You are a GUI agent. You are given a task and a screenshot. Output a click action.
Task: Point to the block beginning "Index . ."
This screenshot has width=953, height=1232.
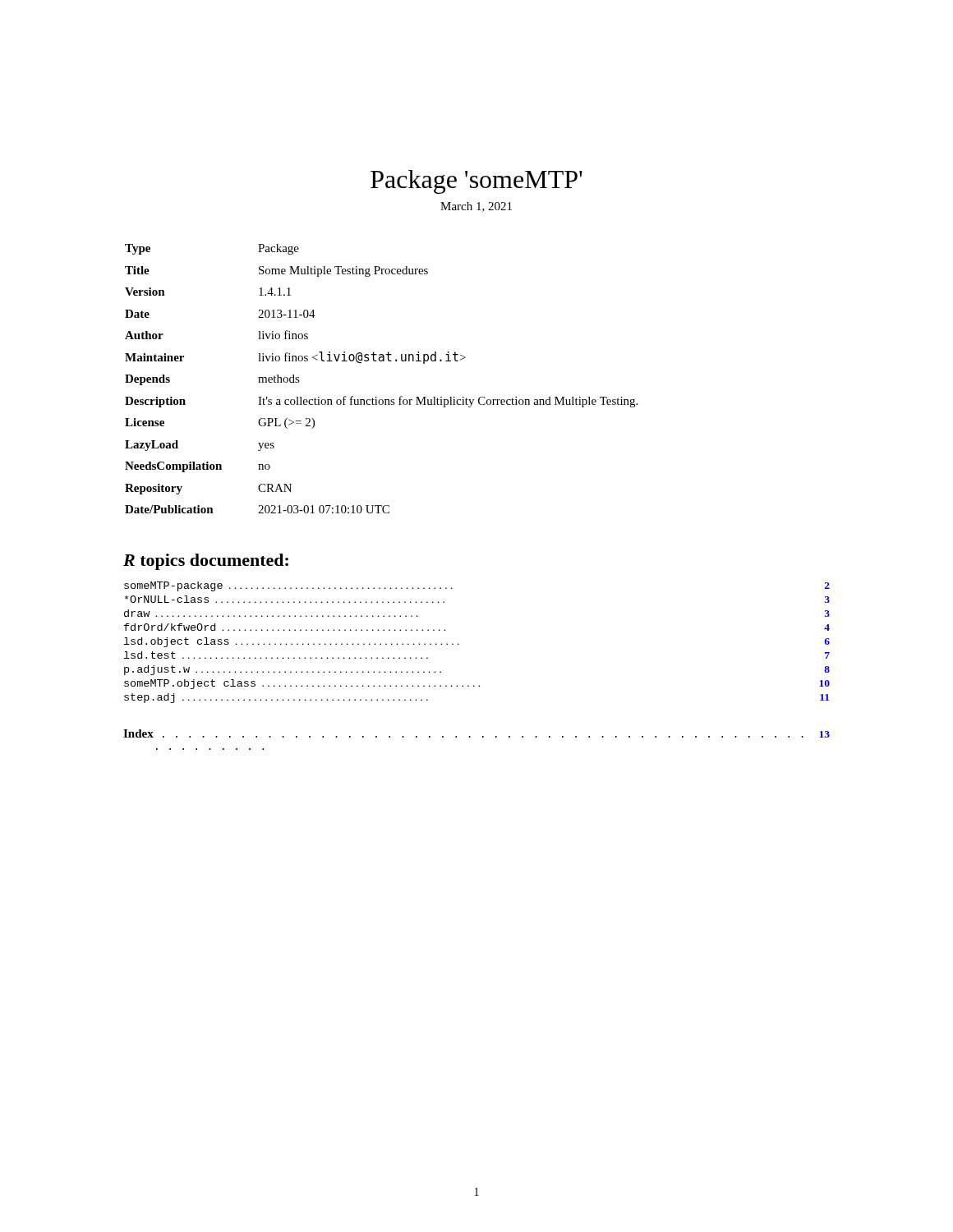coord(476,740)
